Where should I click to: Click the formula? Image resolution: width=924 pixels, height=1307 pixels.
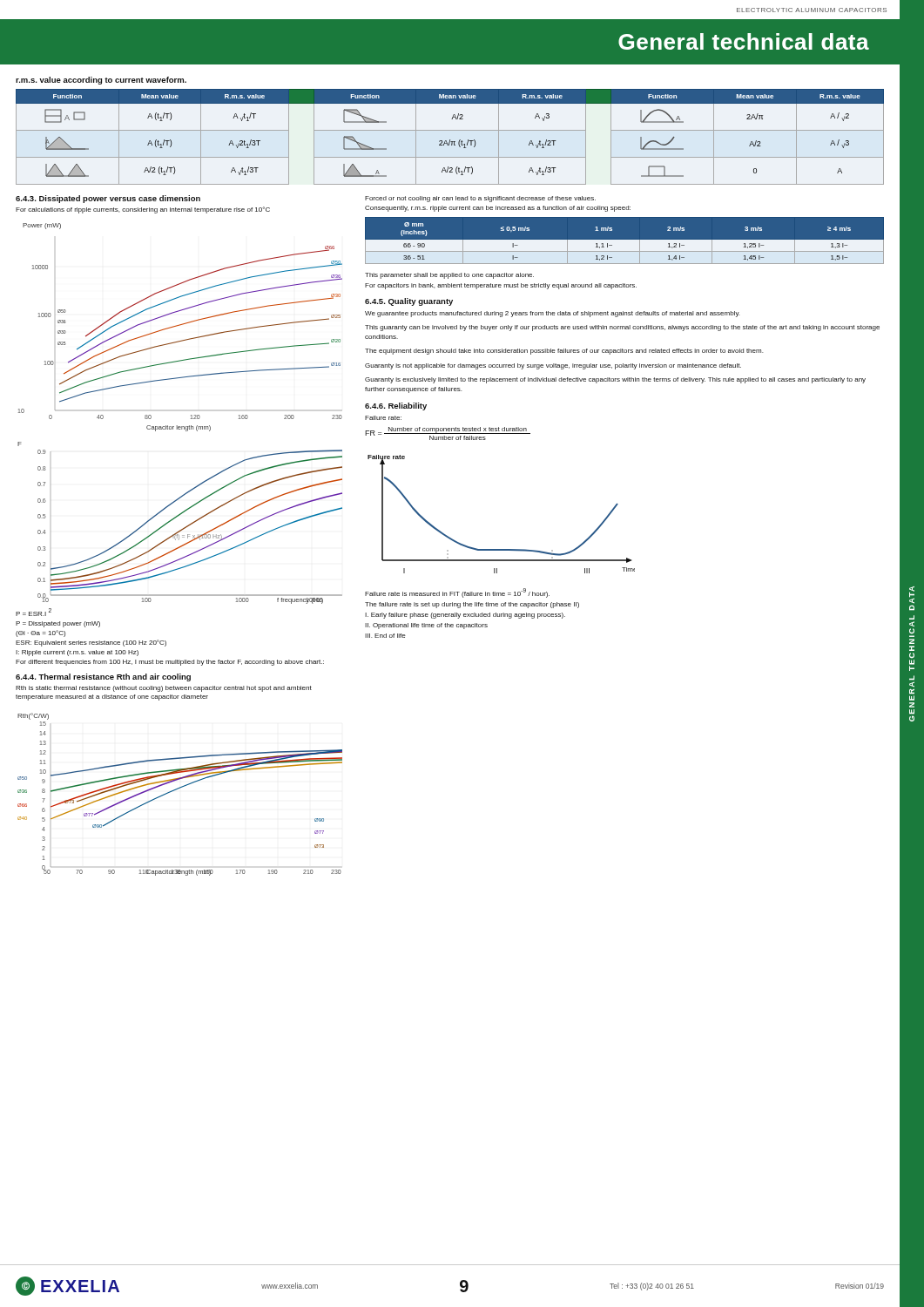(448, 434)
